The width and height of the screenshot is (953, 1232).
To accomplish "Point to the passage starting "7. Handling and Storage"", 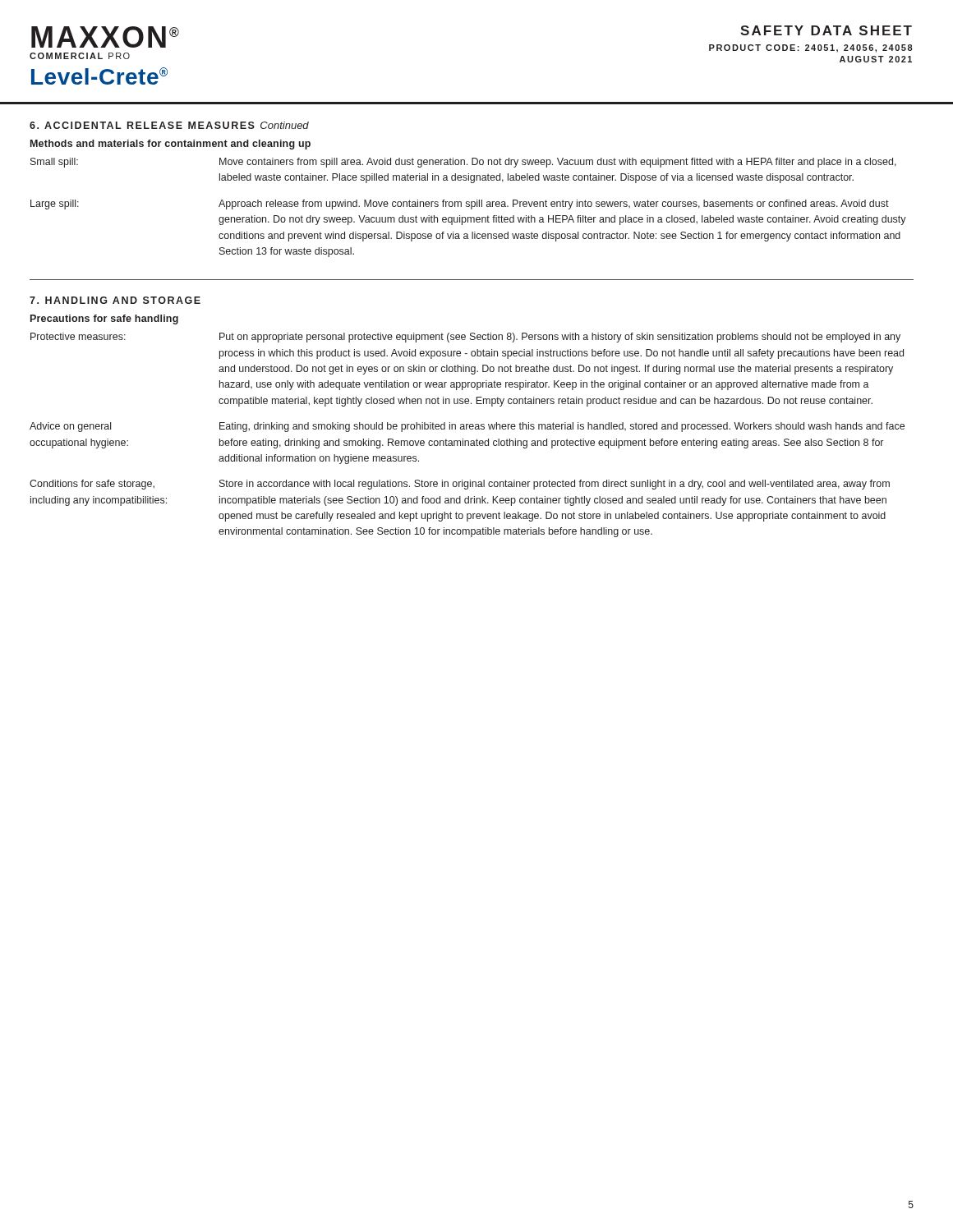I will [x=116, y=301].
